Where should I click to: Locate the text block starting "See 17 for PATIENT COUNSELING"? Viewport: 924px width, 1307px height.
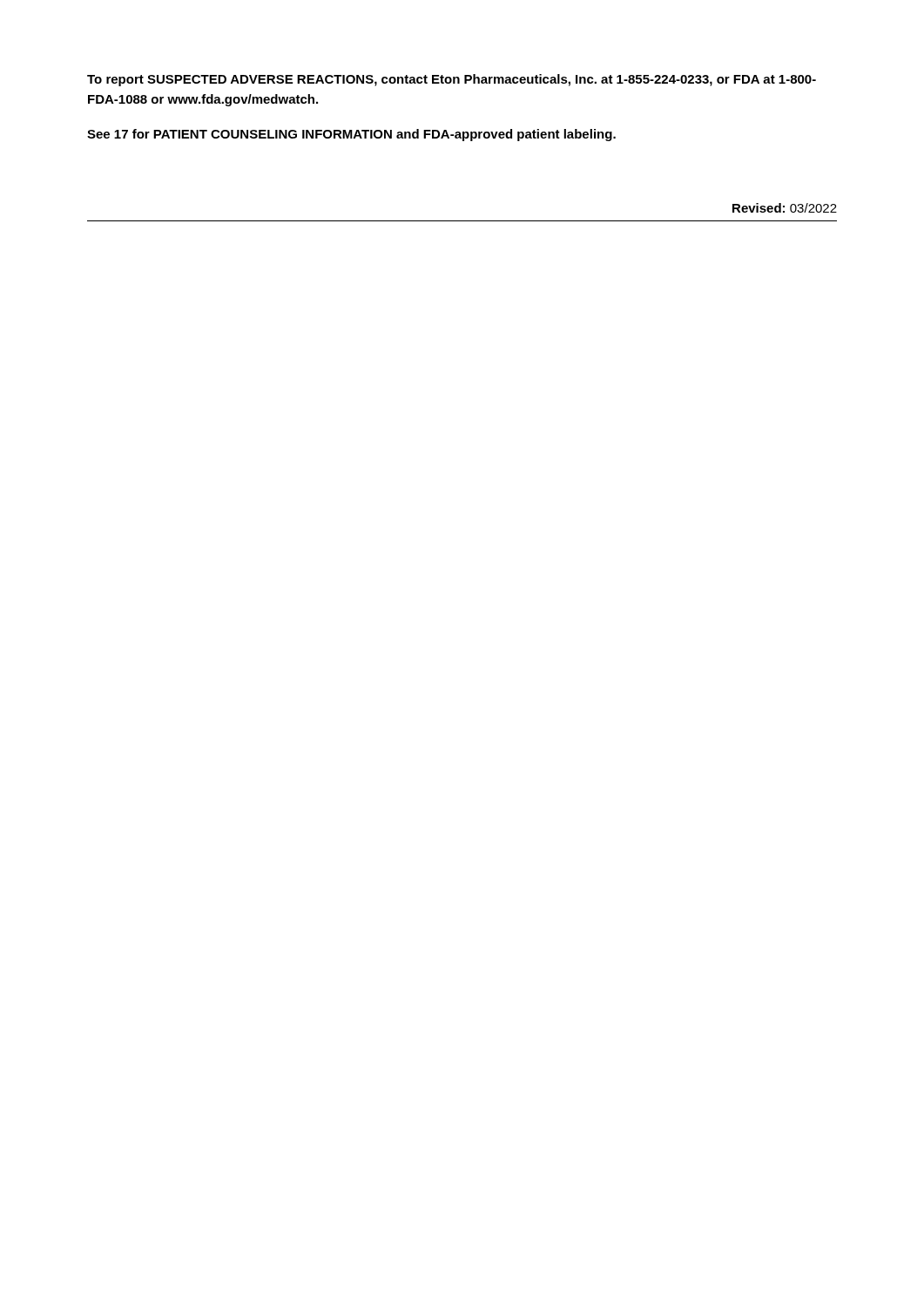(352, 134)
